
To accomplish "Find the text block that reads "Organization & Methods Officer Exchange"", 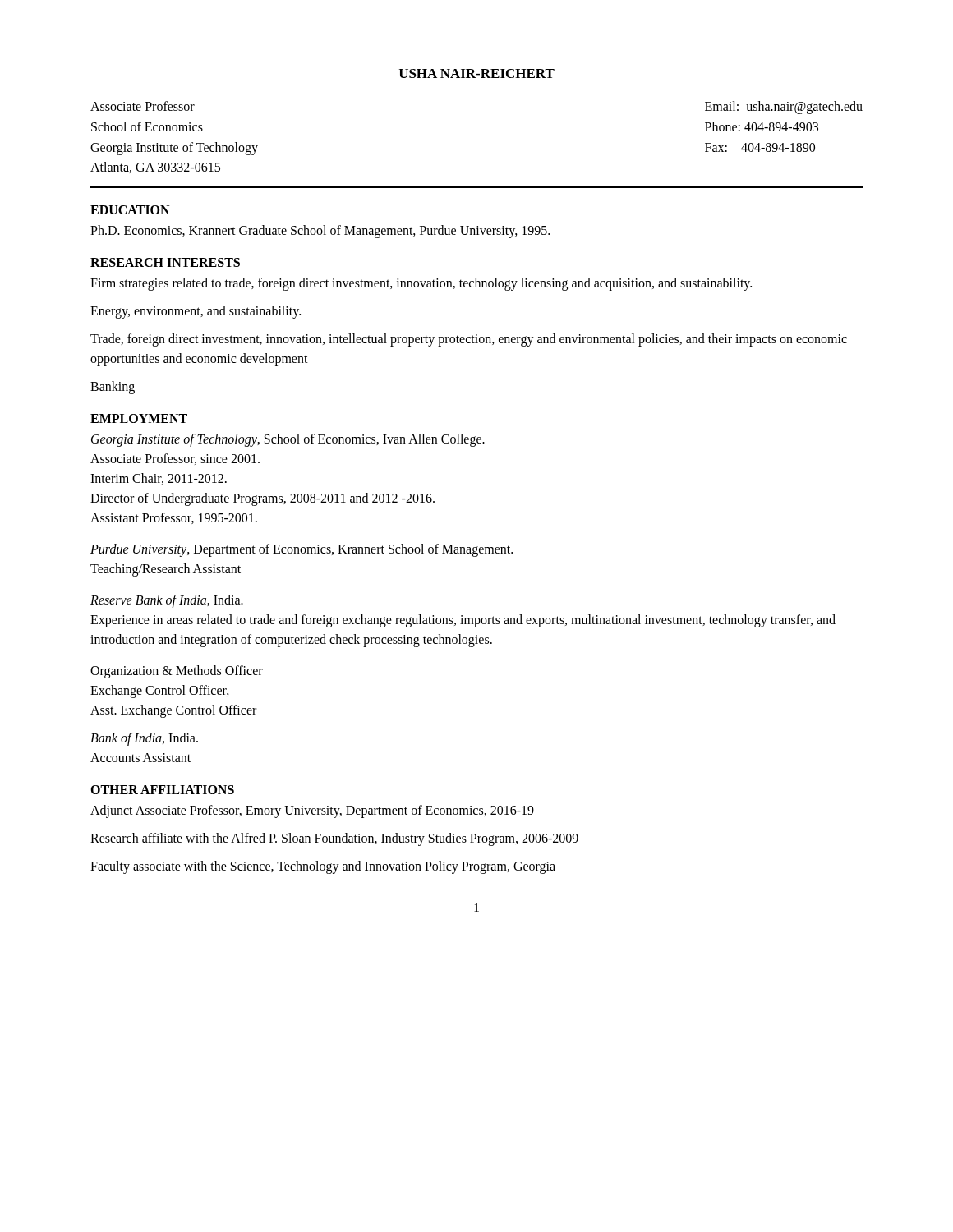I will [176, 690].
